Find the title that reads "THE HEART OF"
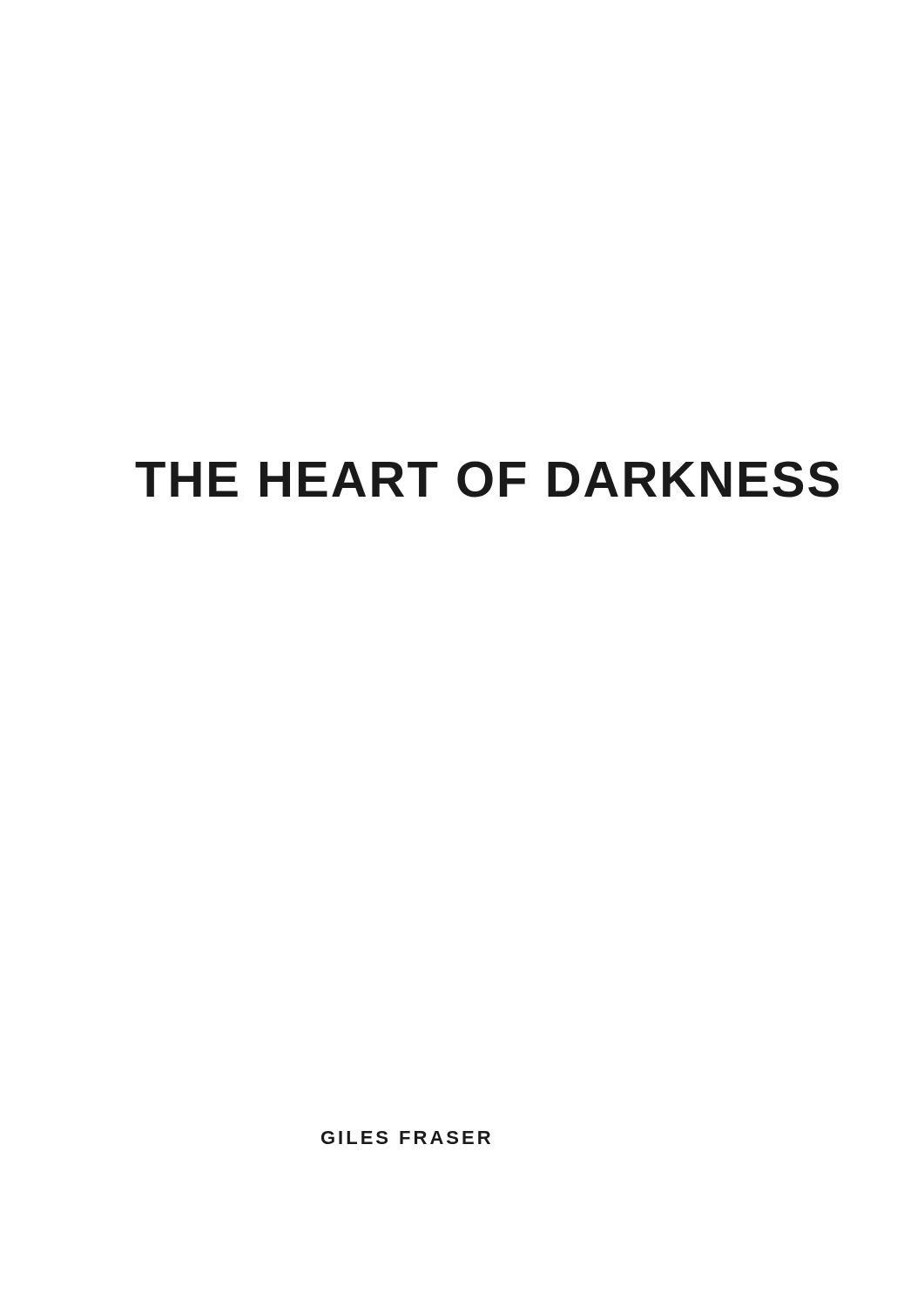This screenshot has height=1307, width=924. point(489,479)
